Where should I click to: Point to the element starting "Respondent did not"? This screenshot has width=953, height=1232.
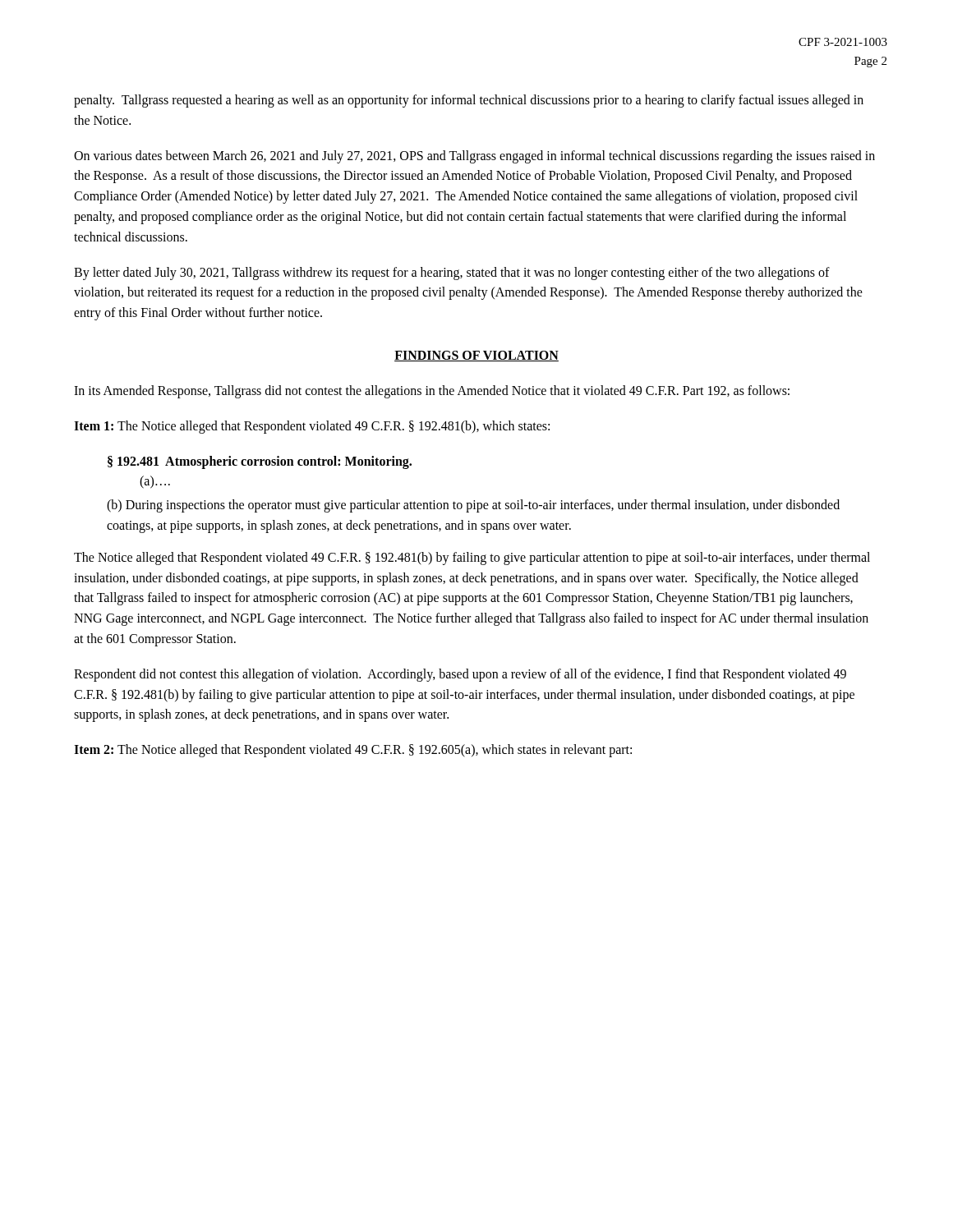464,694
